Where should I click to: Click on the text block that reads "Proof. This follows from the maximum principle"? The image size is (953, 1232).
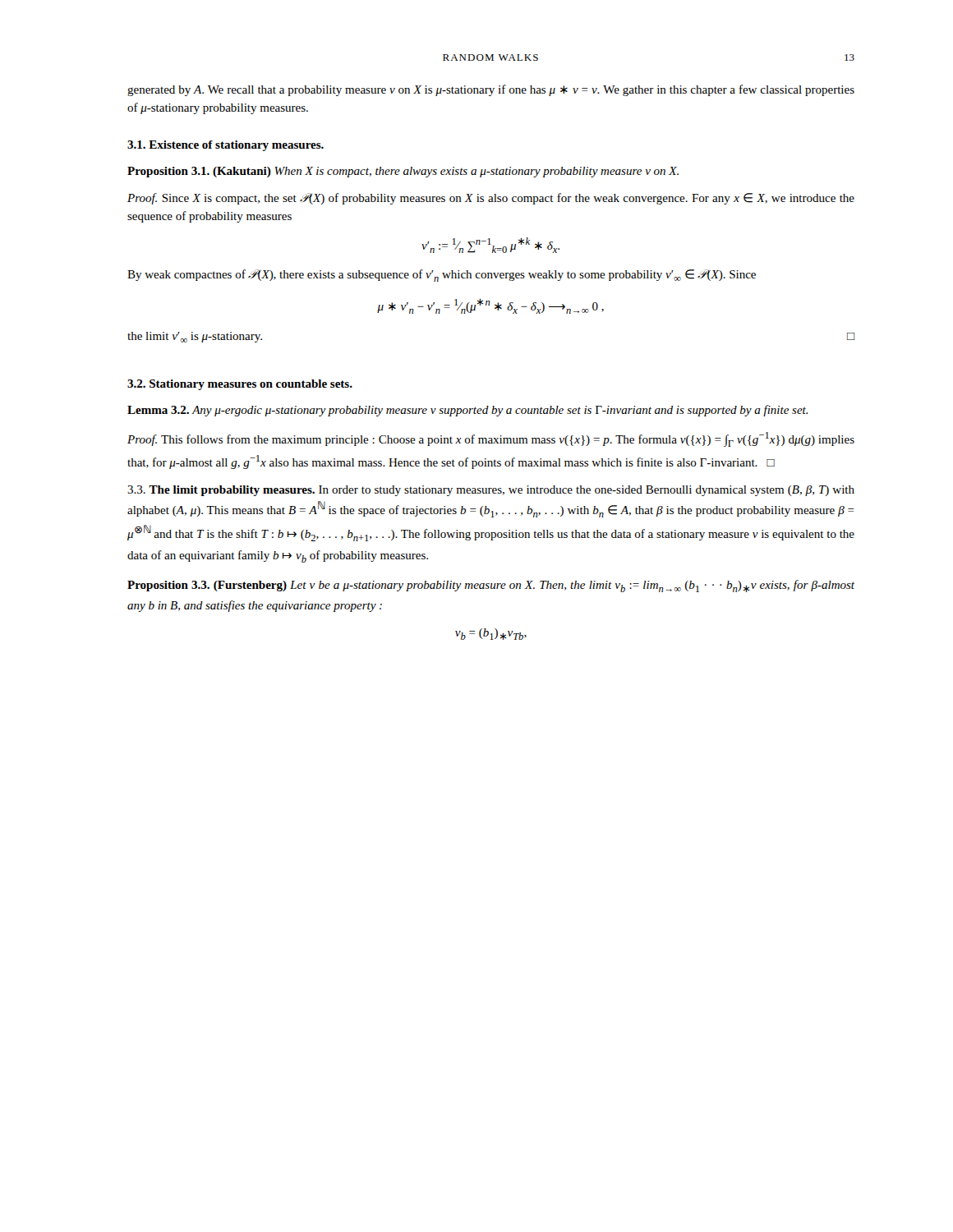[x=491, y=450]
